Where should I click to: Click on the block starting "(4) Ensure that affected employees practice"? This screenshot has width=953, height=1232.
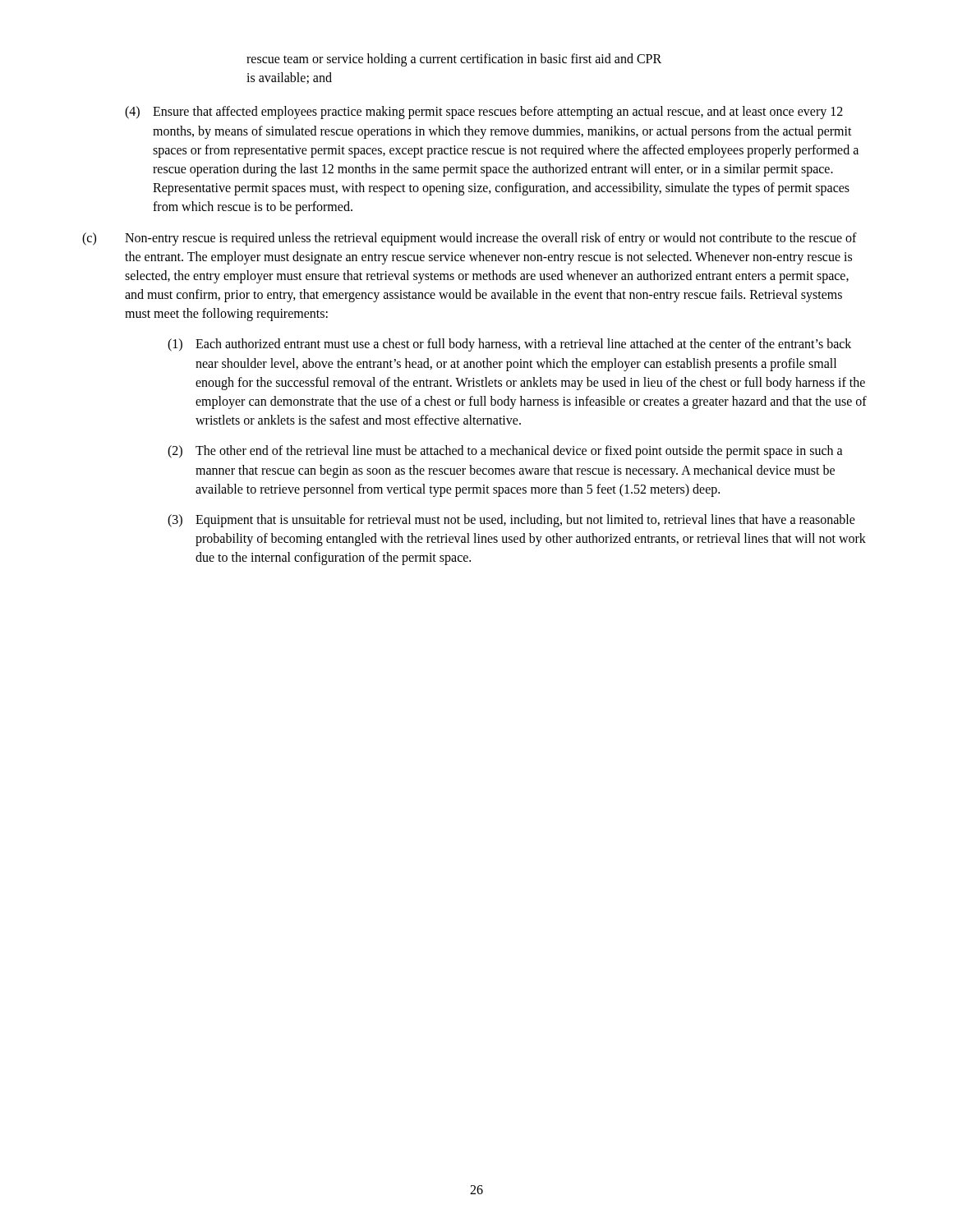pos(498,159)
